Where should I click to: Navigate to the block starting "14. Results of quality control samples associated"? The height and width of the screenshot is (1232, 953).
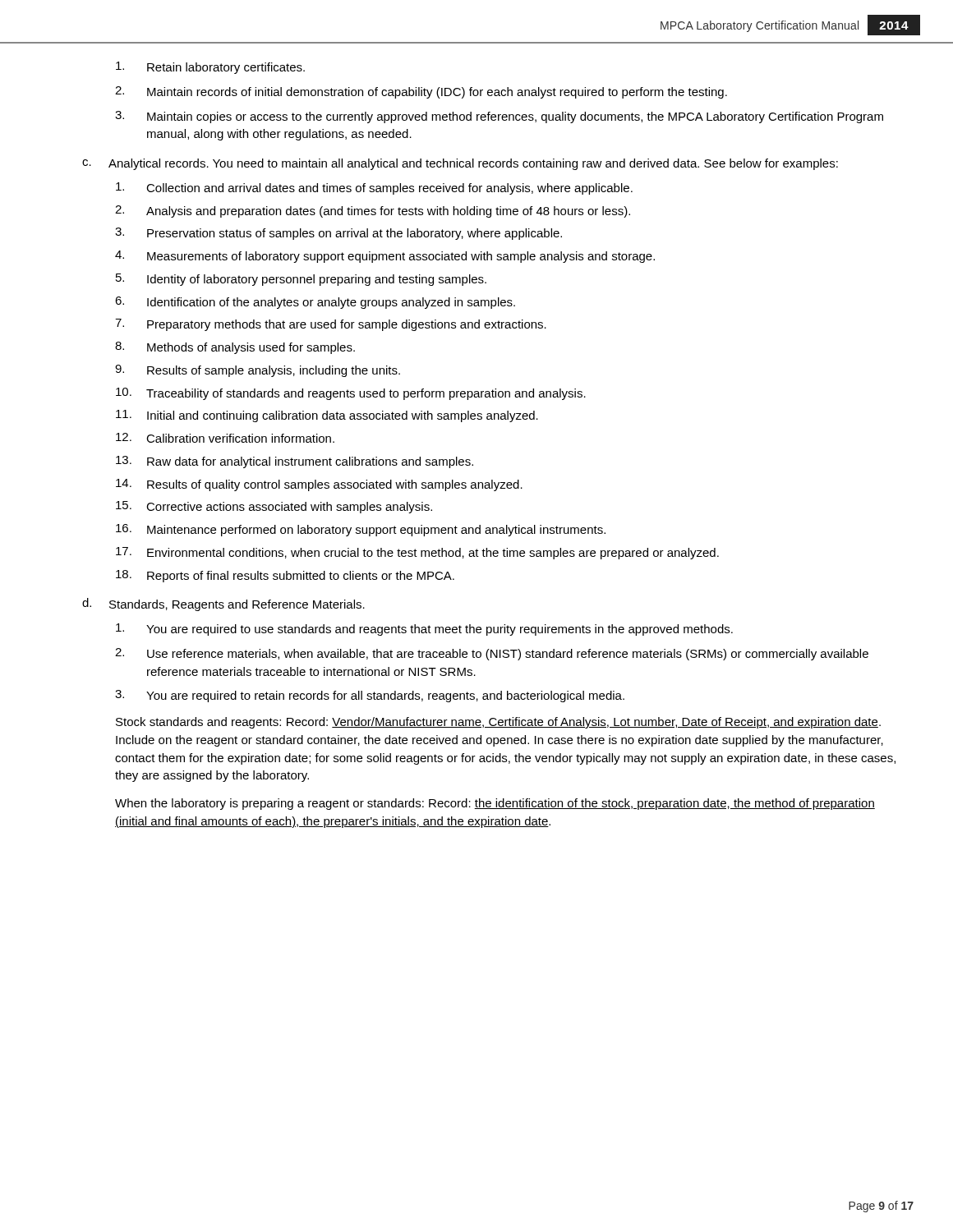click(x=319, y=484)
